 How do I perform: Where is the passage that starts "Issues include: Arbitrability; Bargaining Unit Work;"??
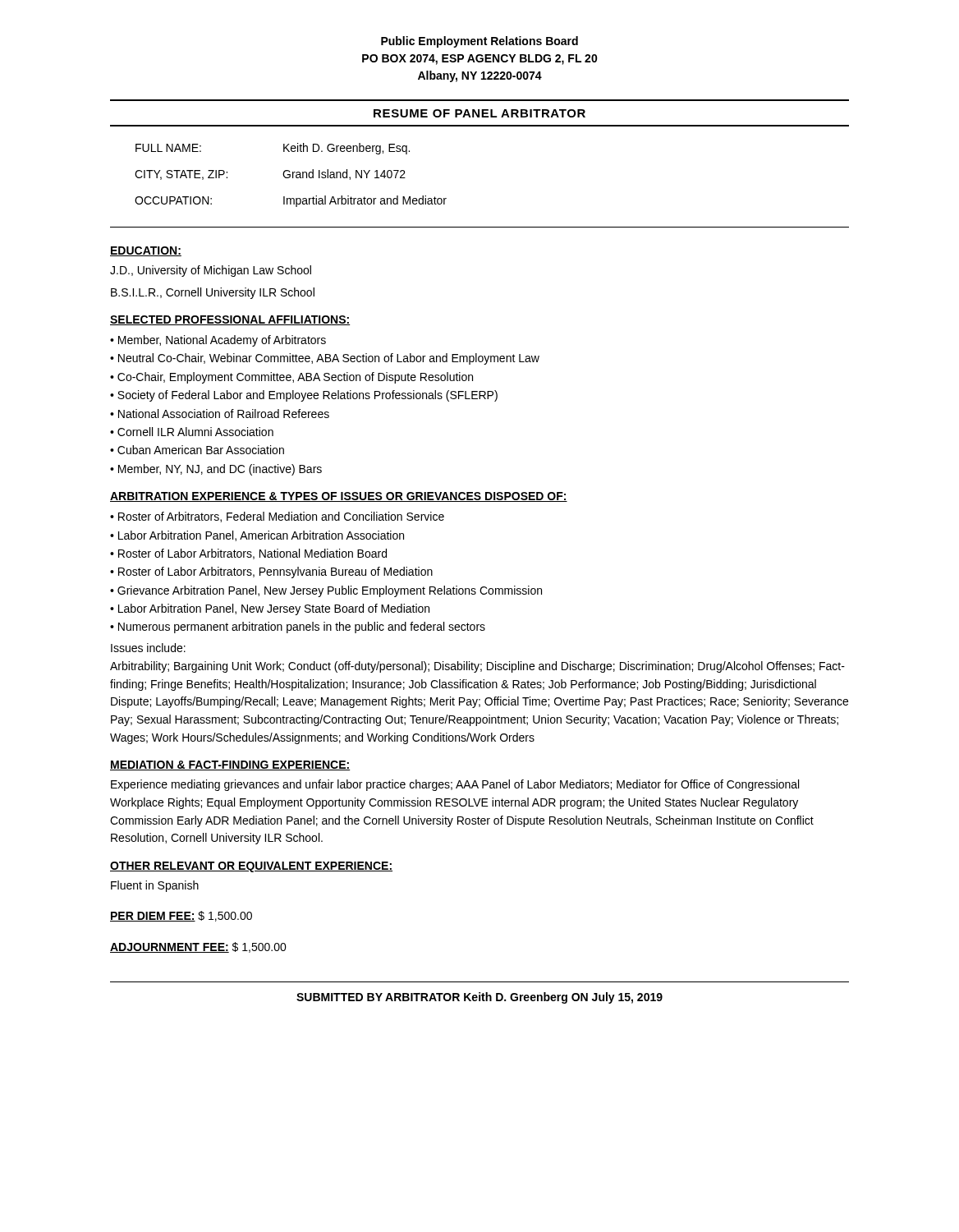pos(480,694)
